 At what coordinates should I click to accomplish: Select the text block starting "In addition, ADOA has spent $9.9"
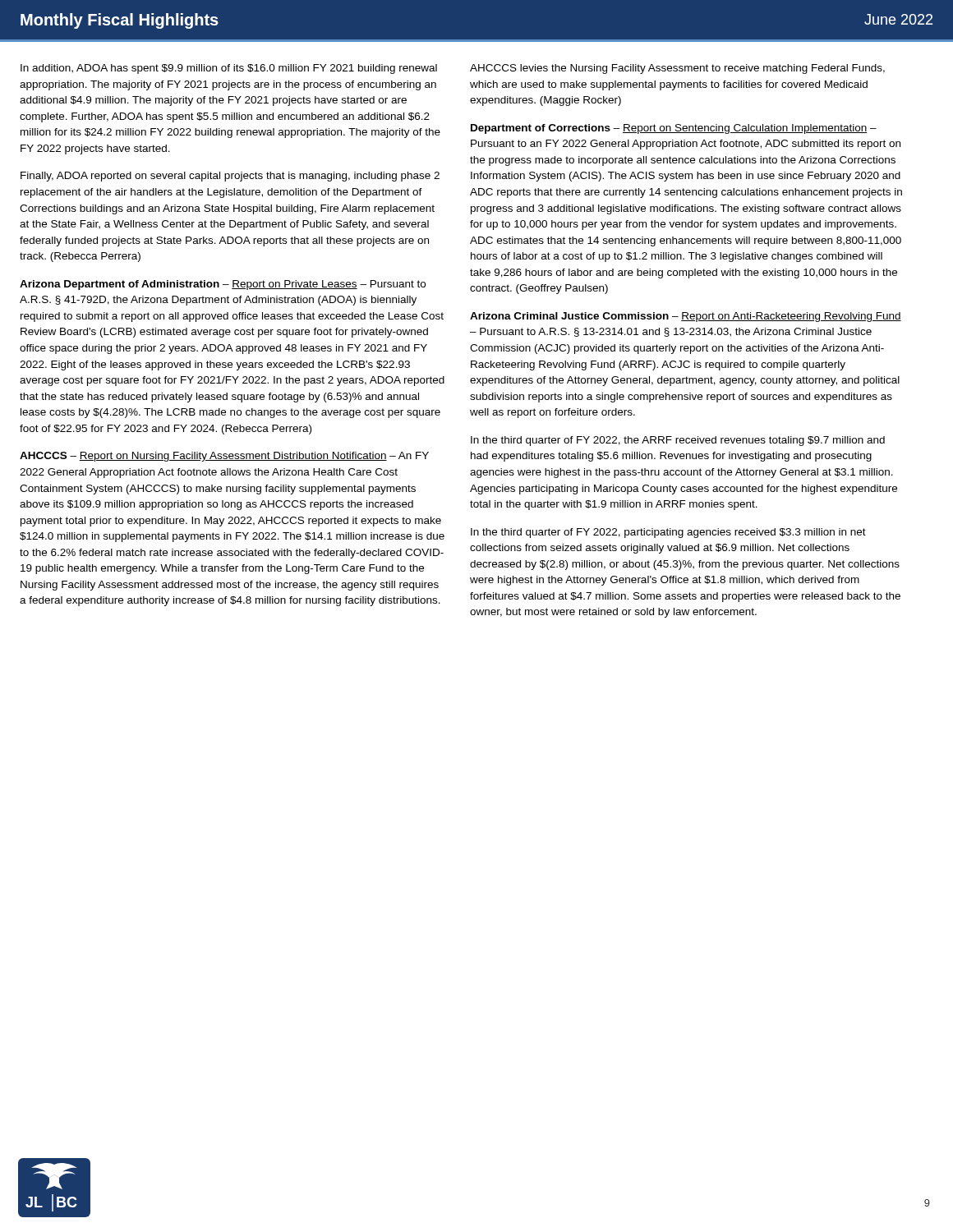coord(233,108)
